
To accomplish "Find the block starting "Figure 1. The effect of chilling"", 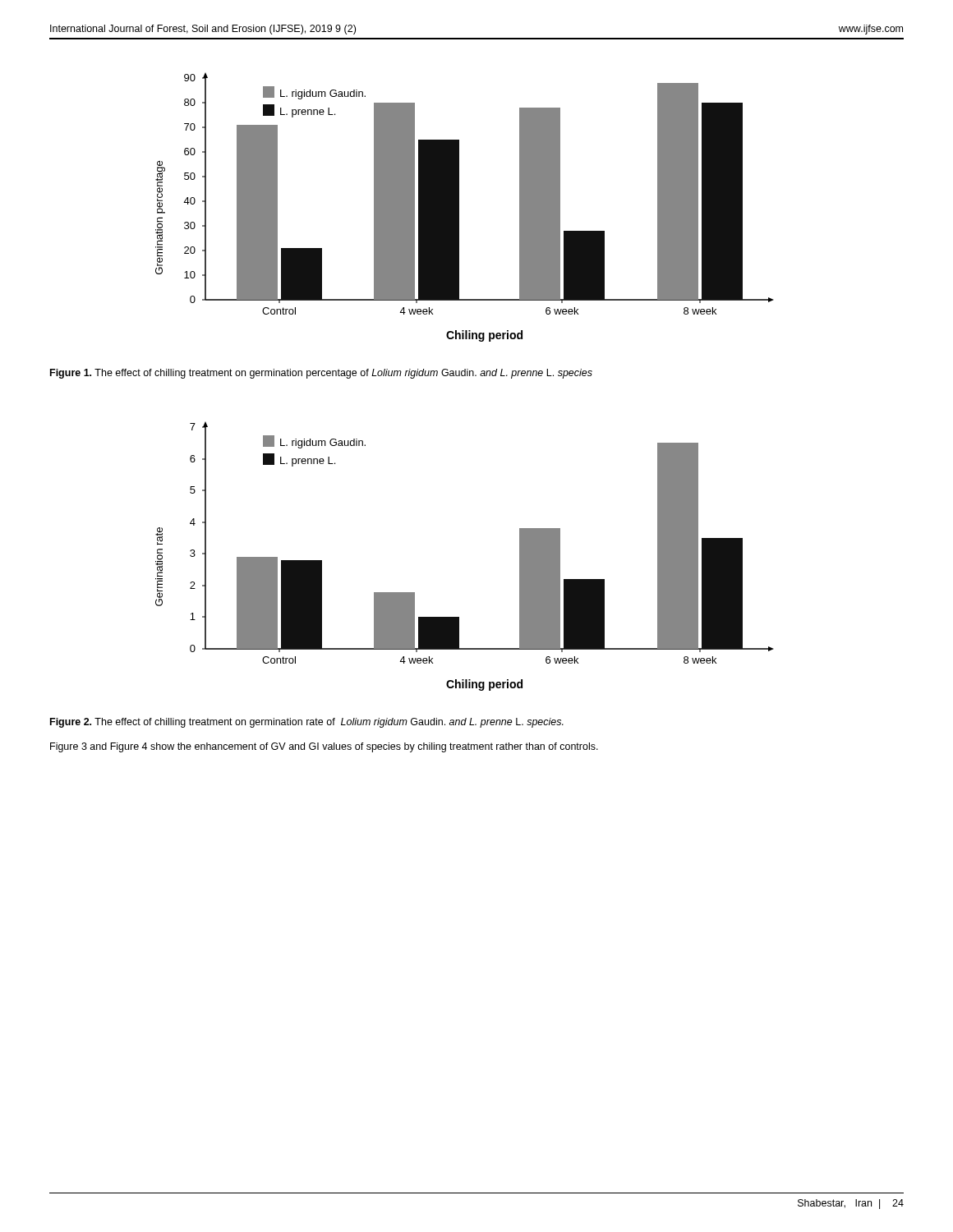I will click(x=321, y=373).
